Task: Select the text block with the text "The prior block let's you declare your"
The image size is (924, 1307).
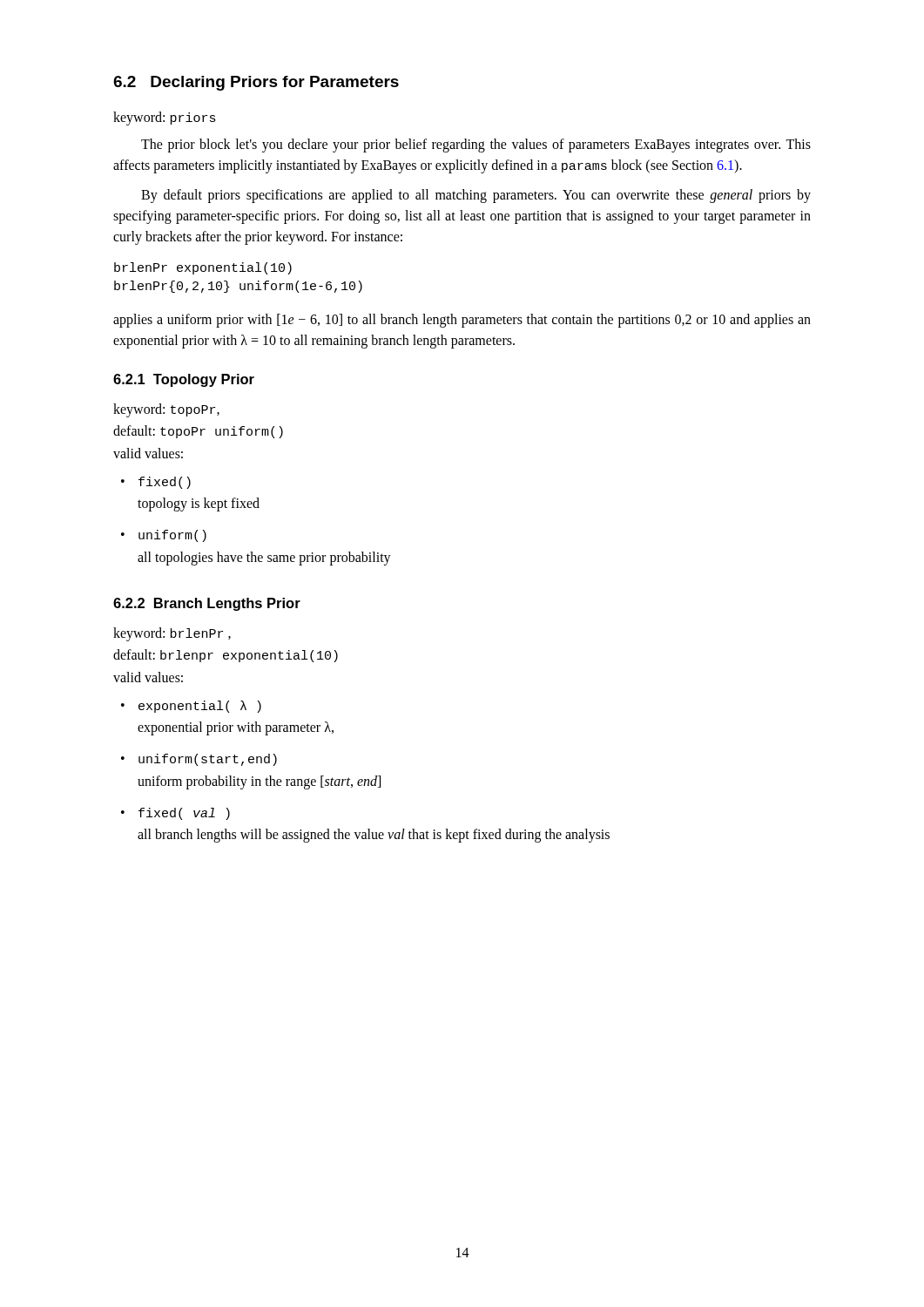Action: coord(462,191)
